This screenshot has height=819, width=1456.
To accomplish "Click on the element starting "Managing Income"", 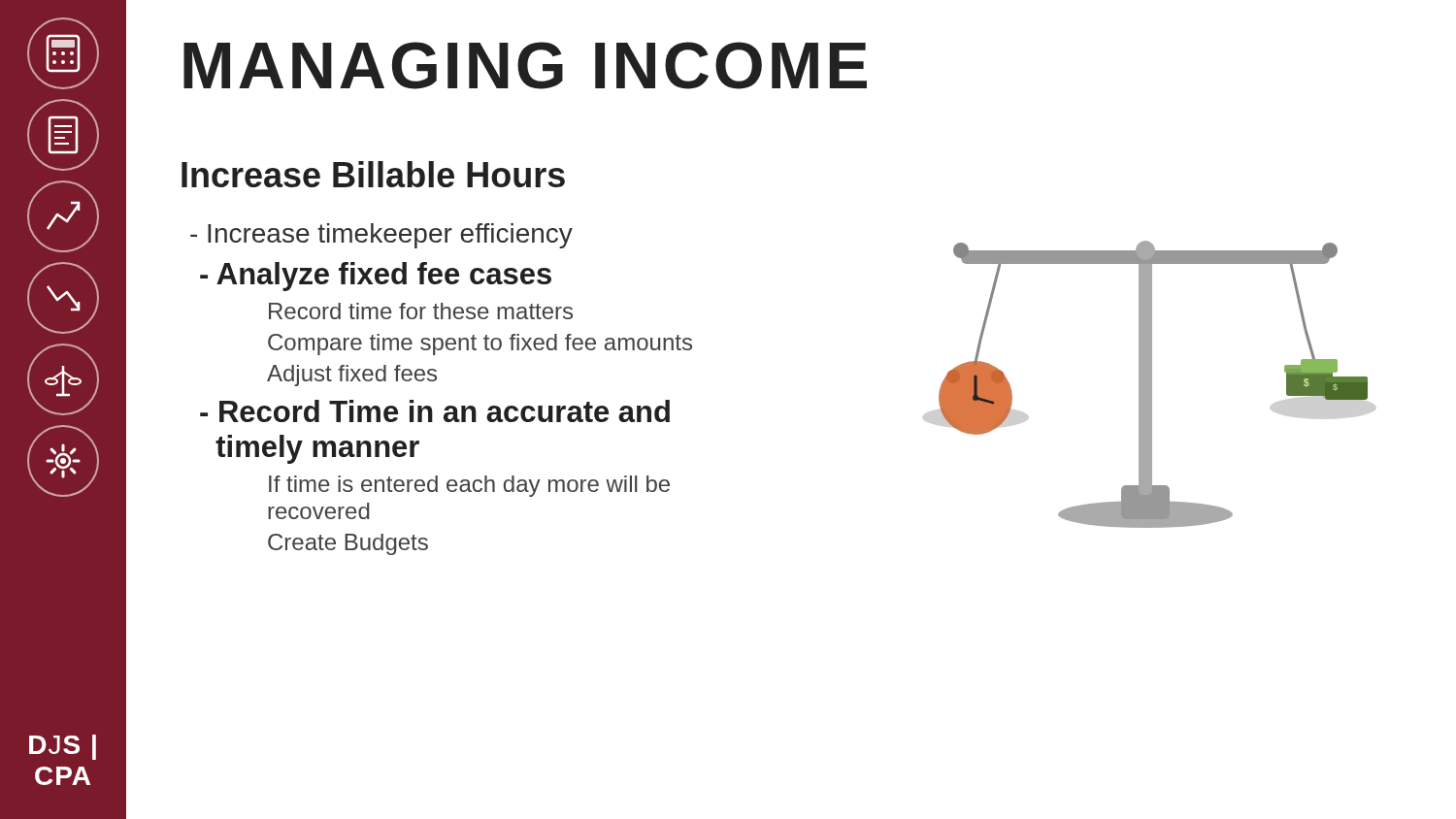I will 526,65.
